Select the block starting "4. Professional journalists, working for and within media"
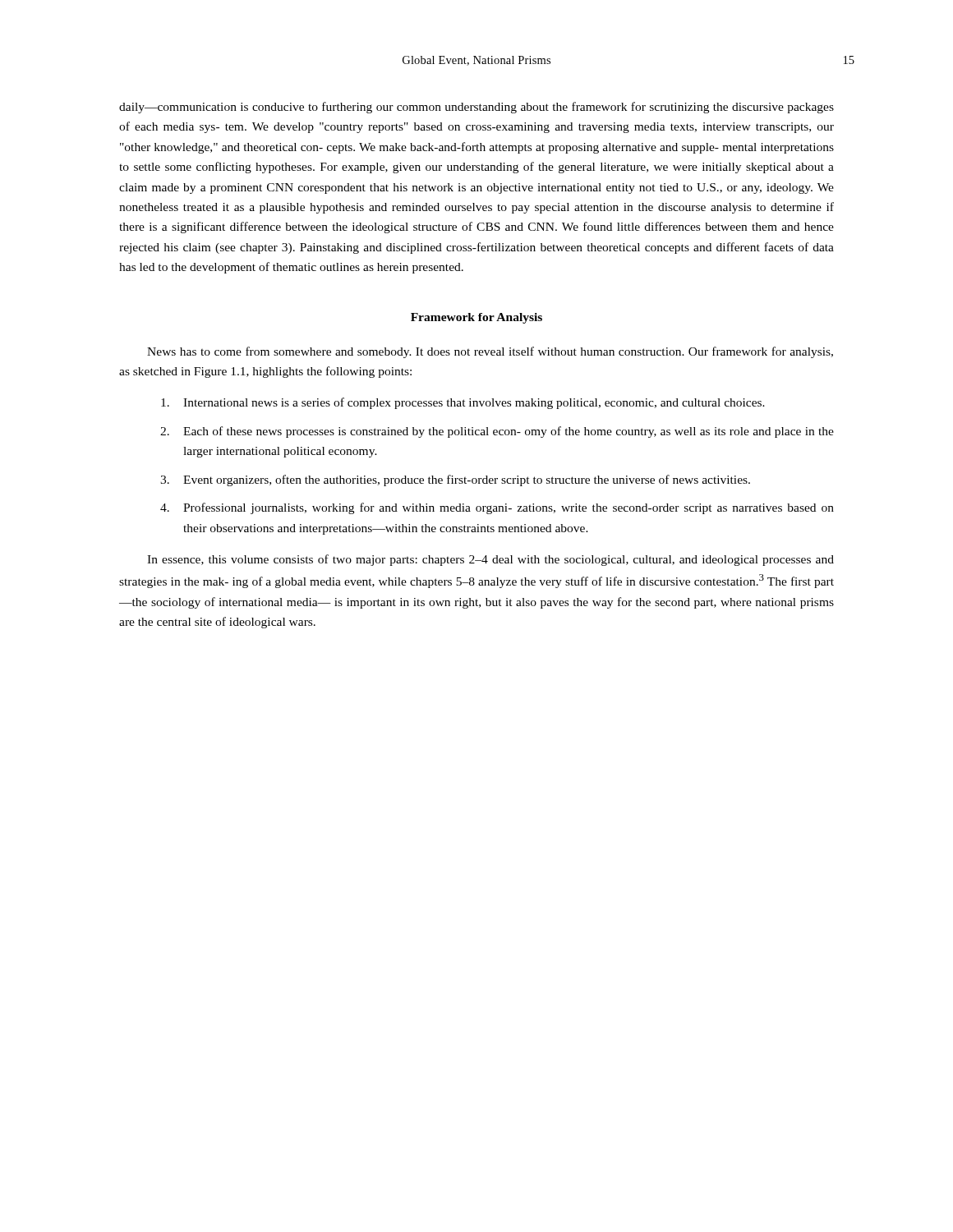Image resolution: width=953 pixels, height=1232 pixels. click(x=497, y=518)
